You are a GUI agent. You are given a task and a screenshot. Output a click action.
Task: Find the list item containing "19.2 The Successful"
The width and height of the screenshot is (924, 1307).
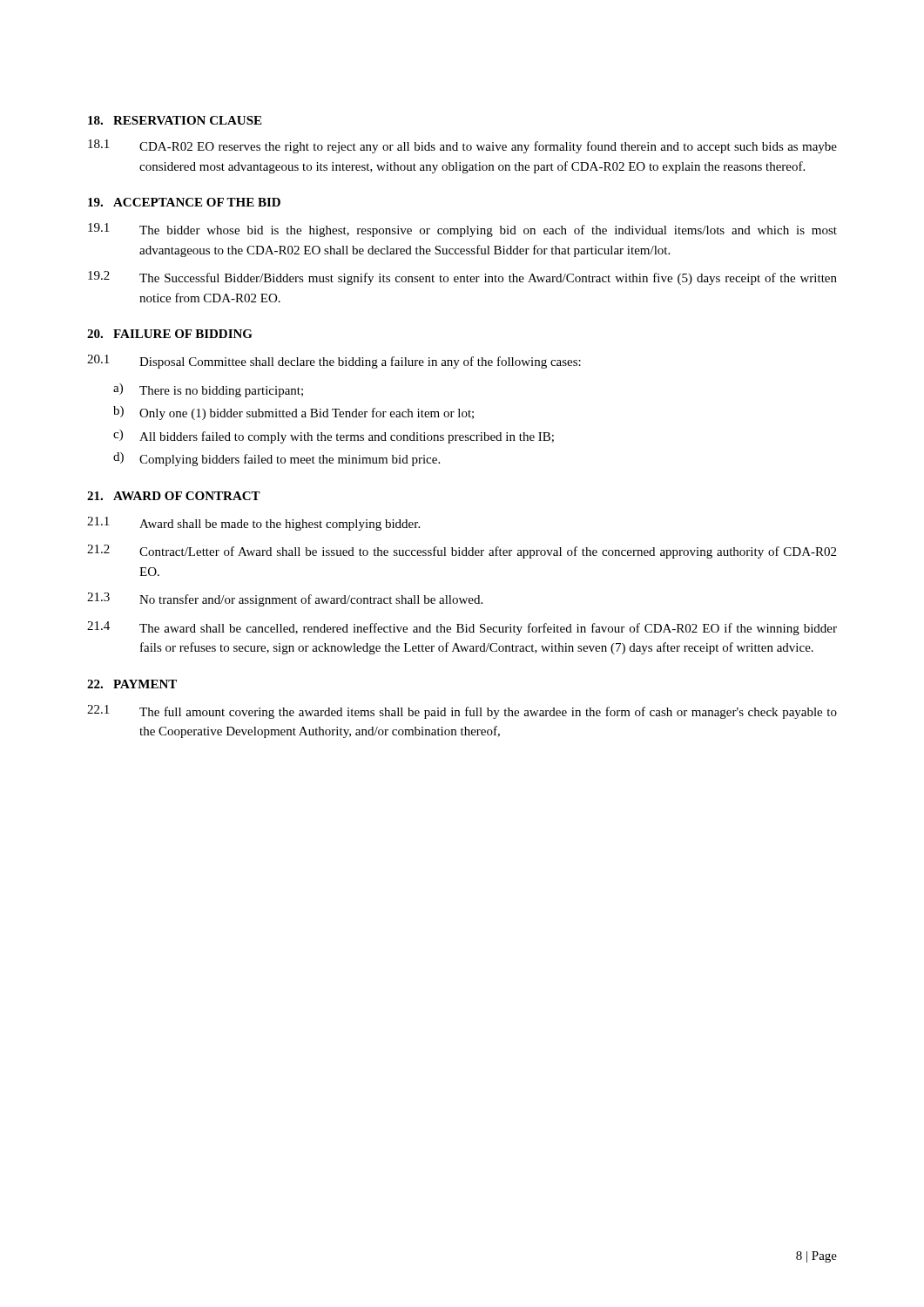(x=462, y=288)
